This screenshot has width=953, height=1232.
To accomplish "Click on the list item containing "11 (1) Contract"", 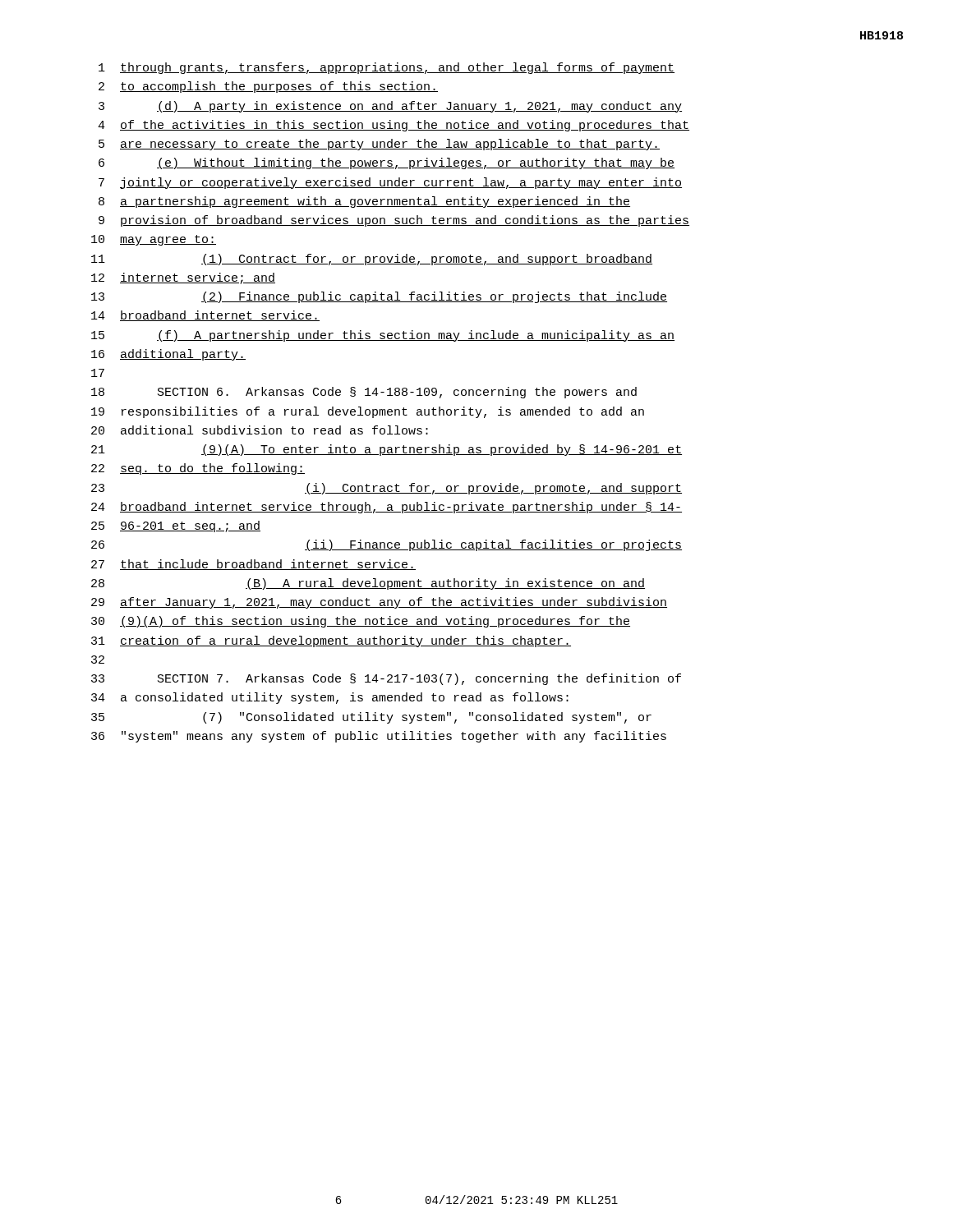I will tap(485, 260).
